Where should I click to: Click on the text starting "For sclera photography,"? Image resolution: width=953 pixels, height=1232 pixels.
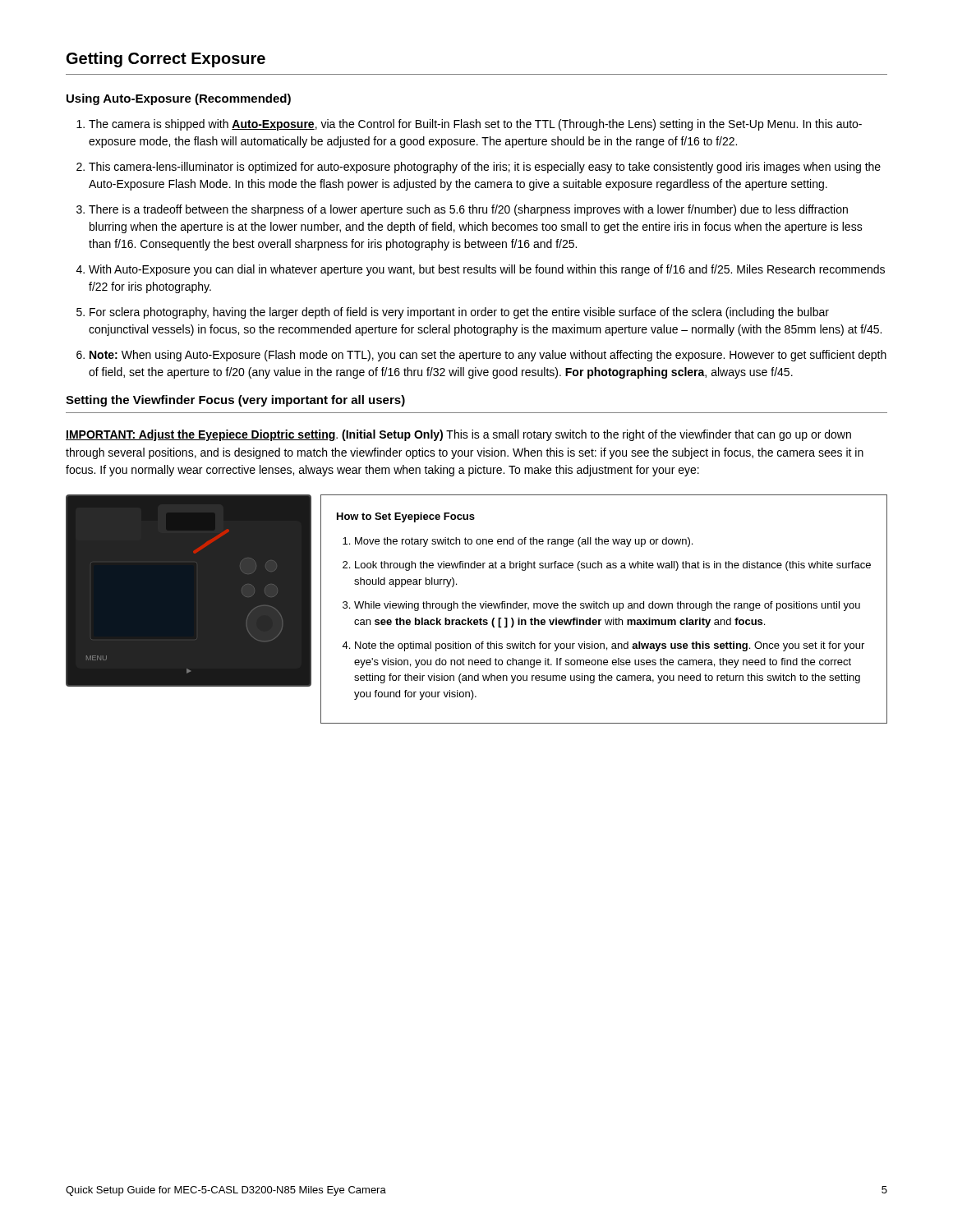pyautogui.click(x=486, y=321)
